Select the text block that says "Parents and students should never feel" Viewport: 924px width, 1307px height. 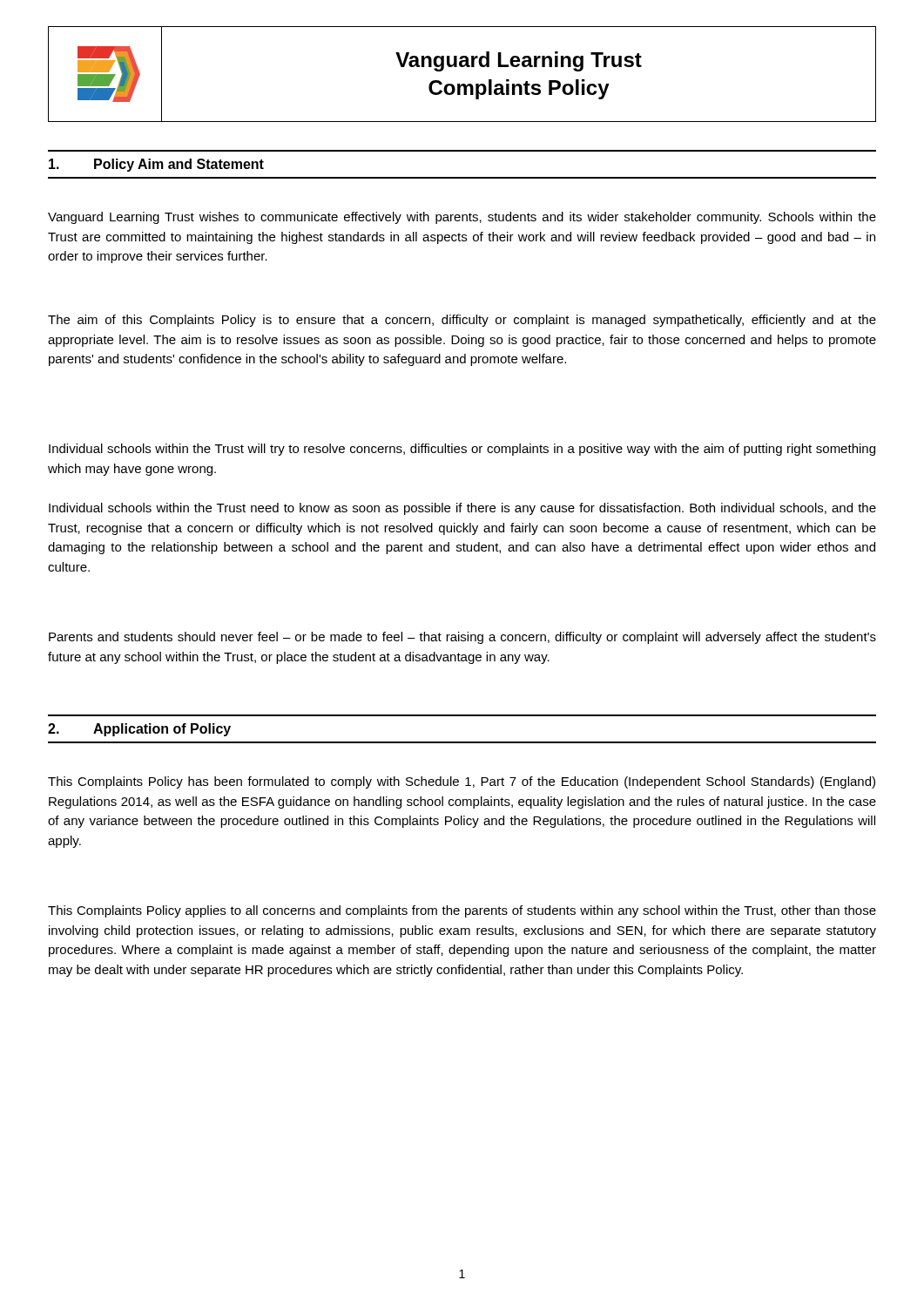pos(462,646)
